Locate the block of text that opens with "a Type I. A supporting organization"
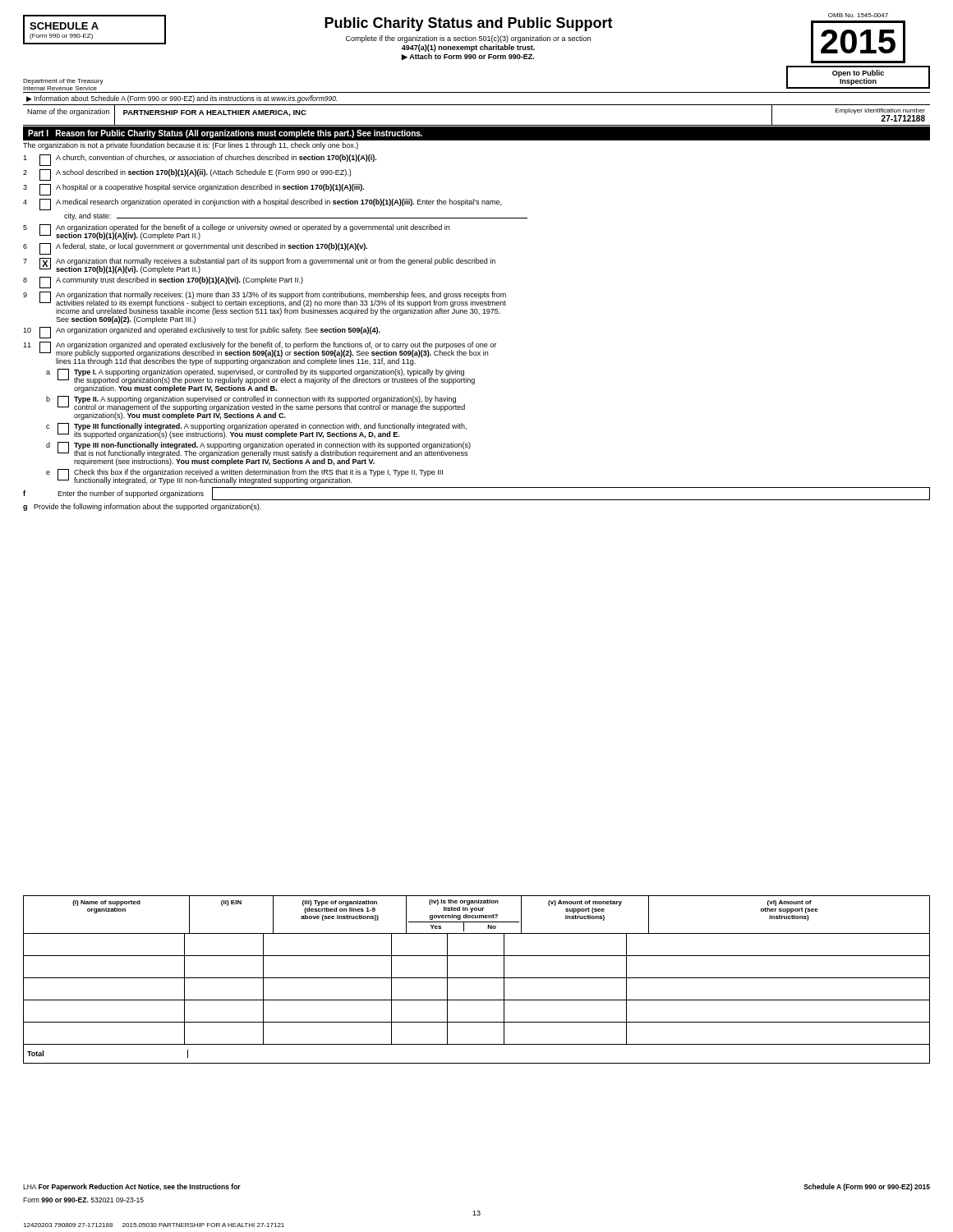953x1232 pixels. (261, 380)
